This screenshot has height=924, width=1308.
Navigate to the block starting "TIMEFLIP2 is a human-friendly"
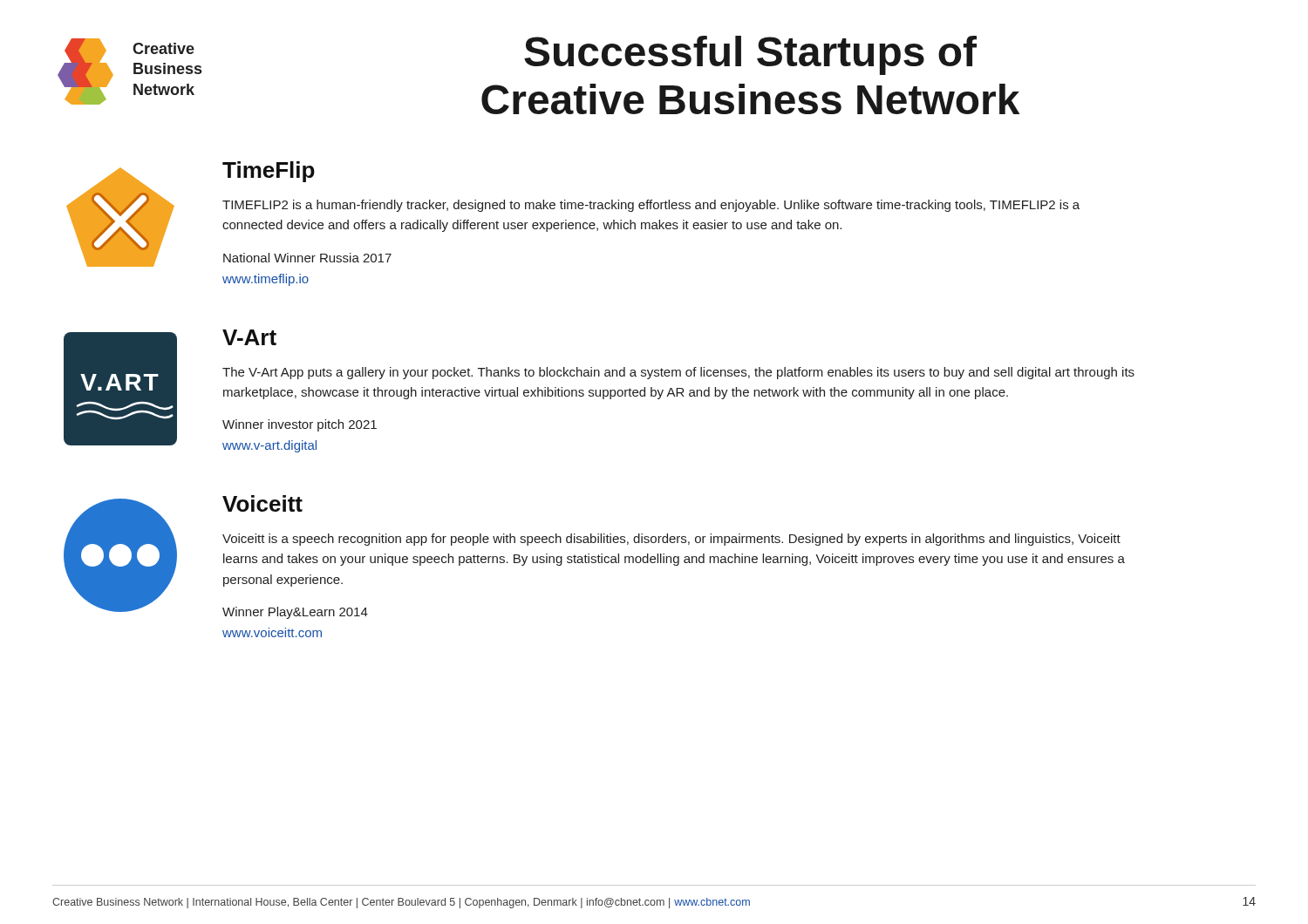(x=651, y=215)
